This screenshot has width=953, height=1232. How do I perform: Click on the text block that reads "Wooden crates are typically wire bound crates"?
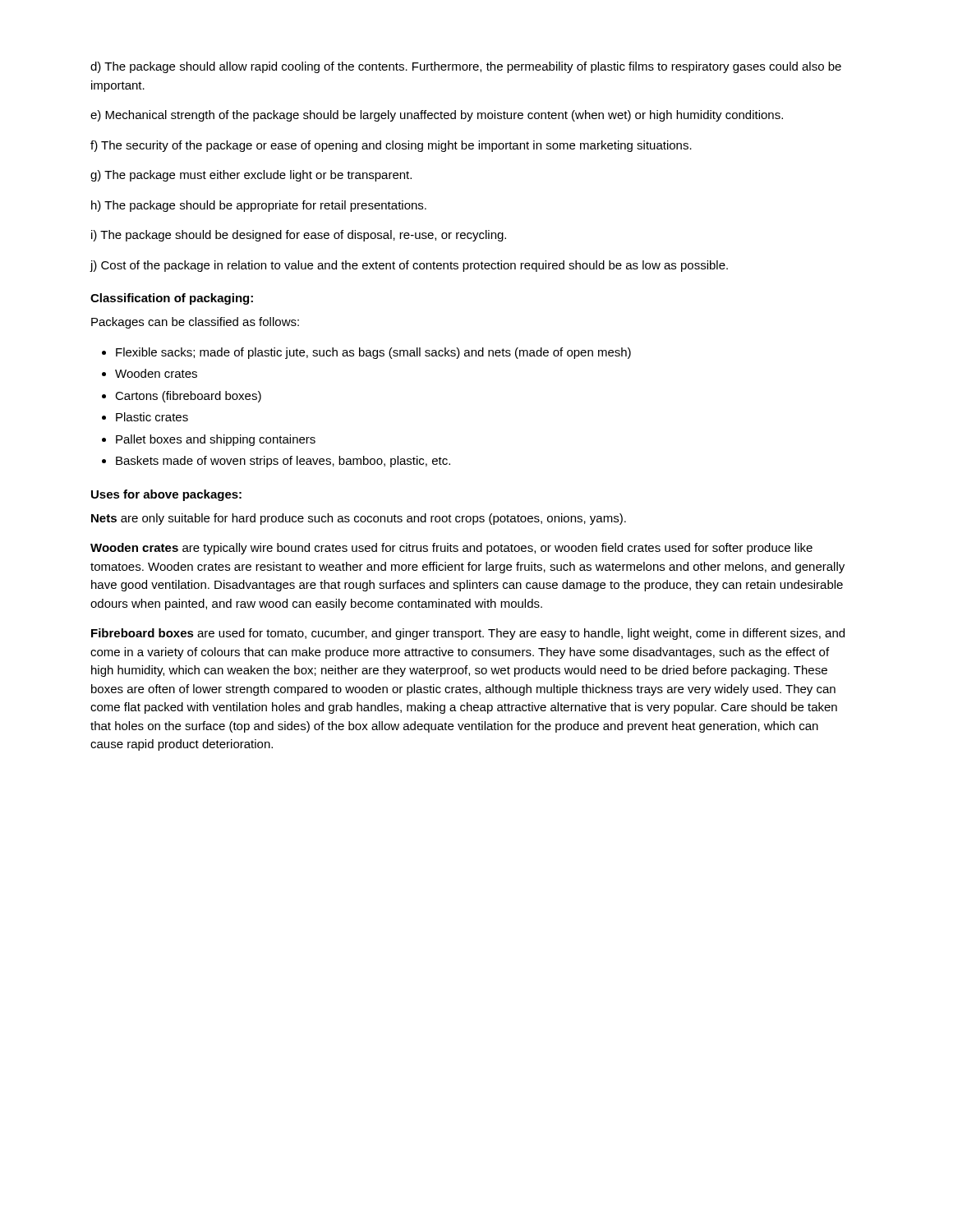[468, 575]
